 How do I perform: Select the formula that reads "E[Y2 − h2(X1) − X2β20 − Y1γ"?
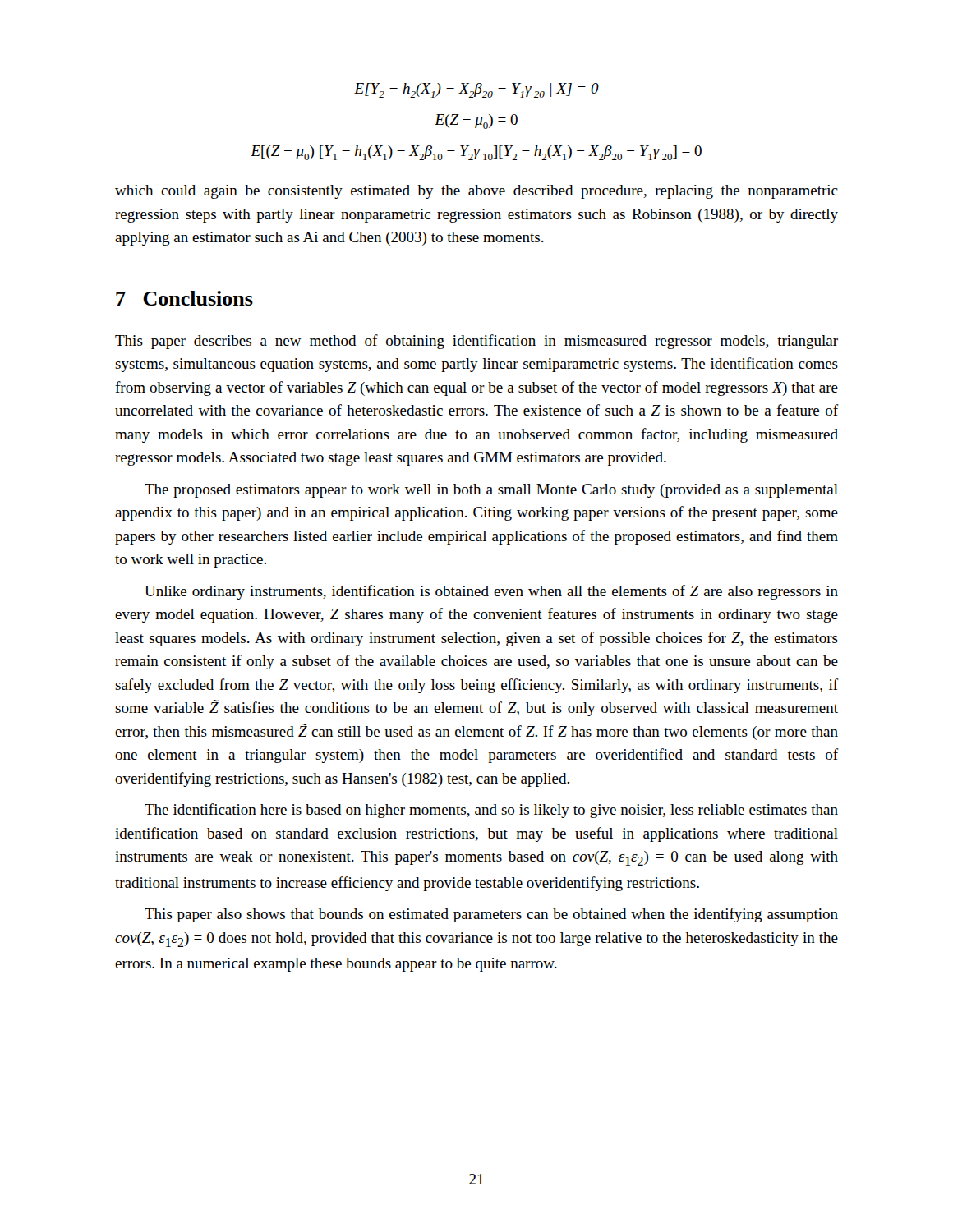click(476, 88)
